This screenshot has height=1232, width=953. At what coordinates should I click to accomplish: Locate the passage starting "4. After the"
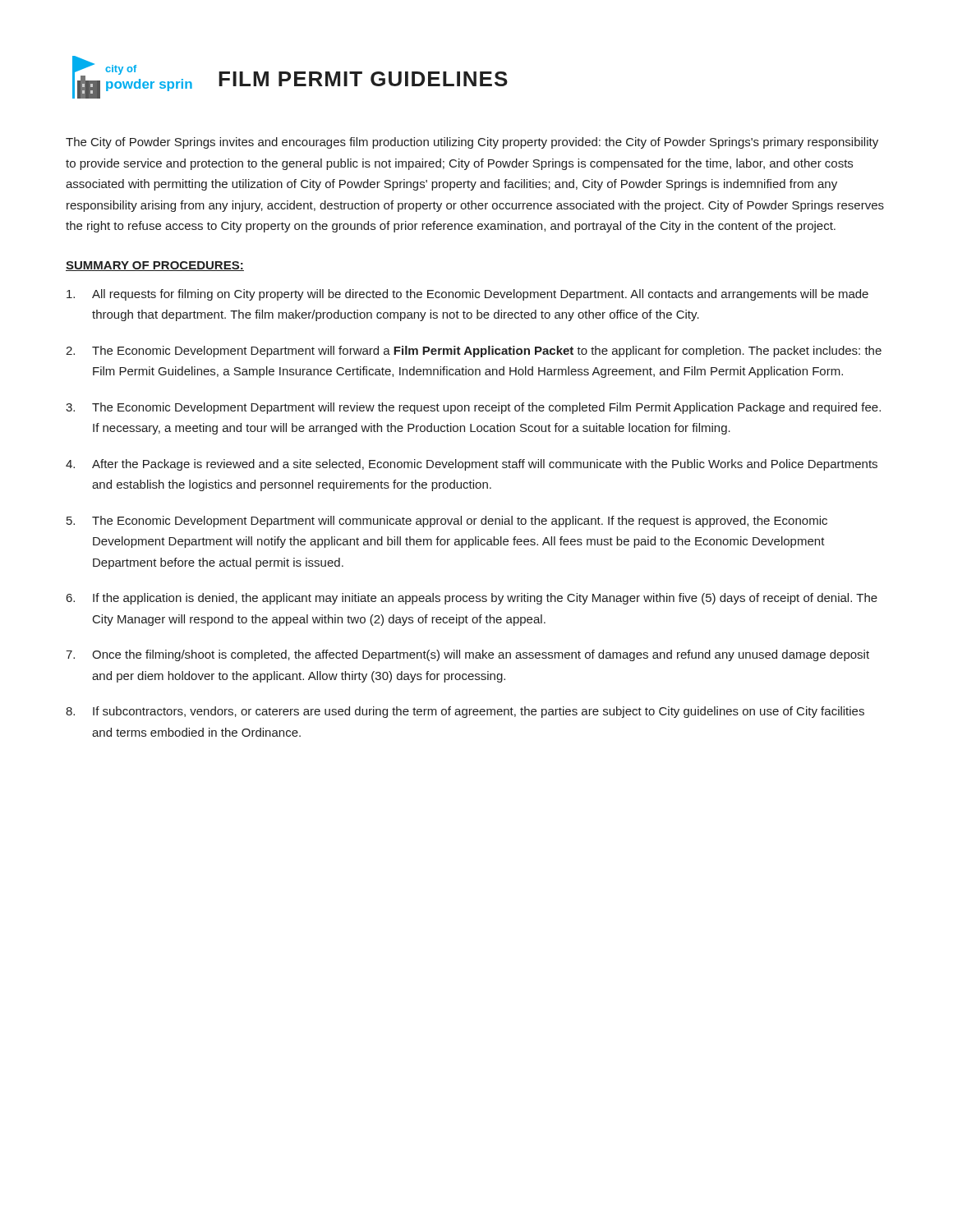[476, 474]
